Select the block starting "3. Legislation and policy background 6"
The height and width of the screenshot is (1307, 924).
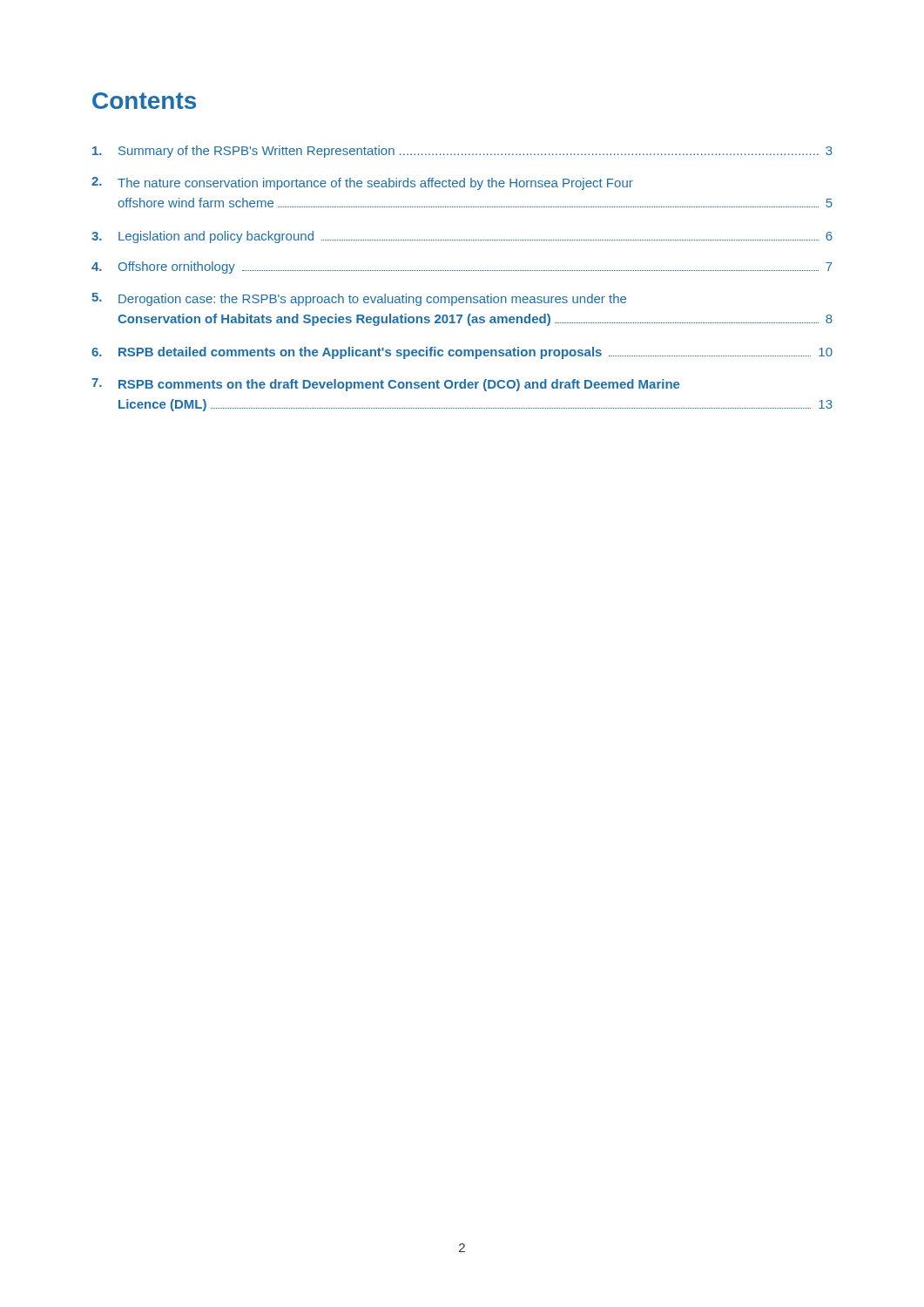(x=462, y=236)
